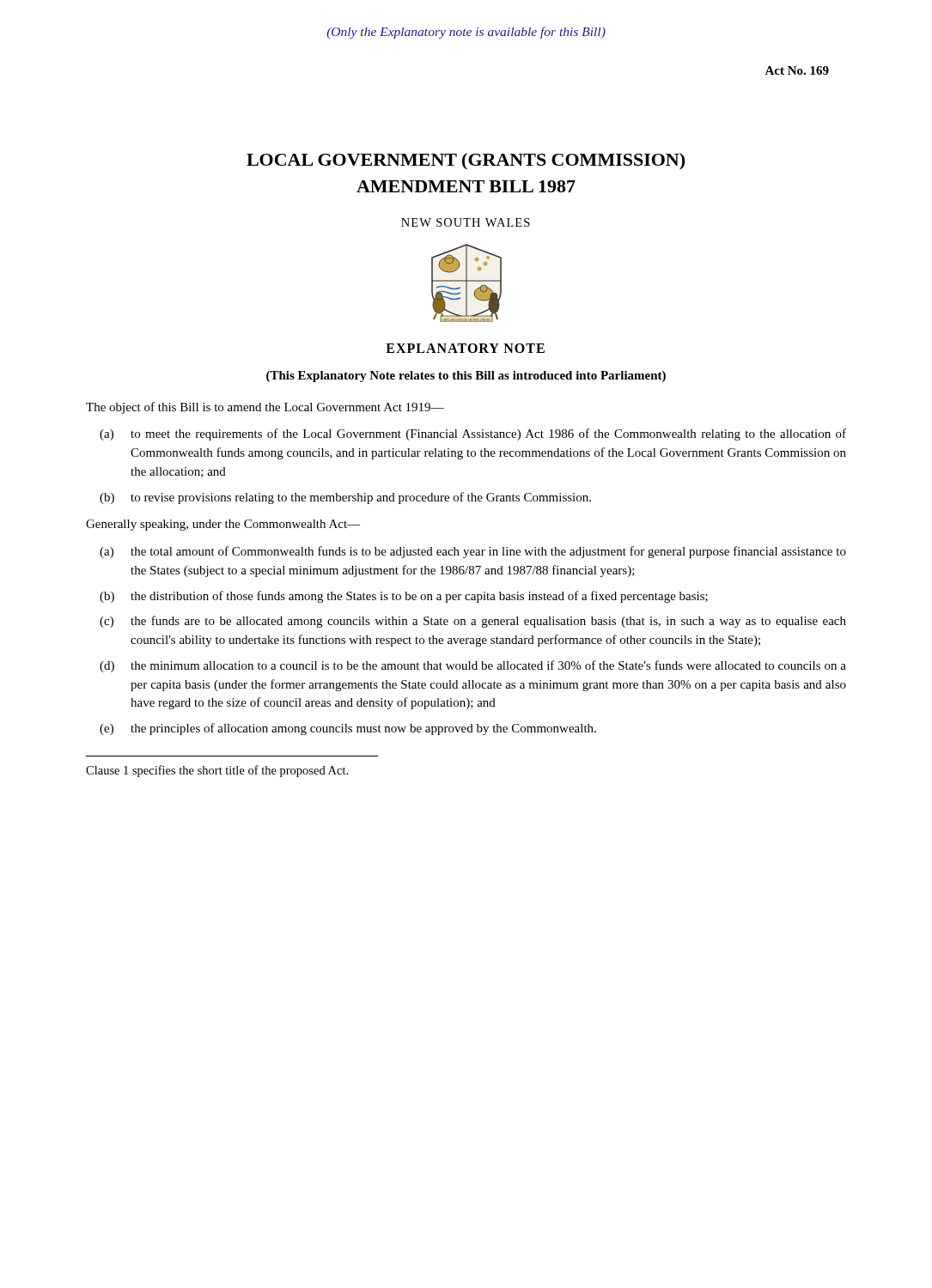Image resolution: width=932 pixels, height=1288 pixels.
Task: Click on the text containing "NEW SOUTH WALES"
Action: [x=466, y=222]
